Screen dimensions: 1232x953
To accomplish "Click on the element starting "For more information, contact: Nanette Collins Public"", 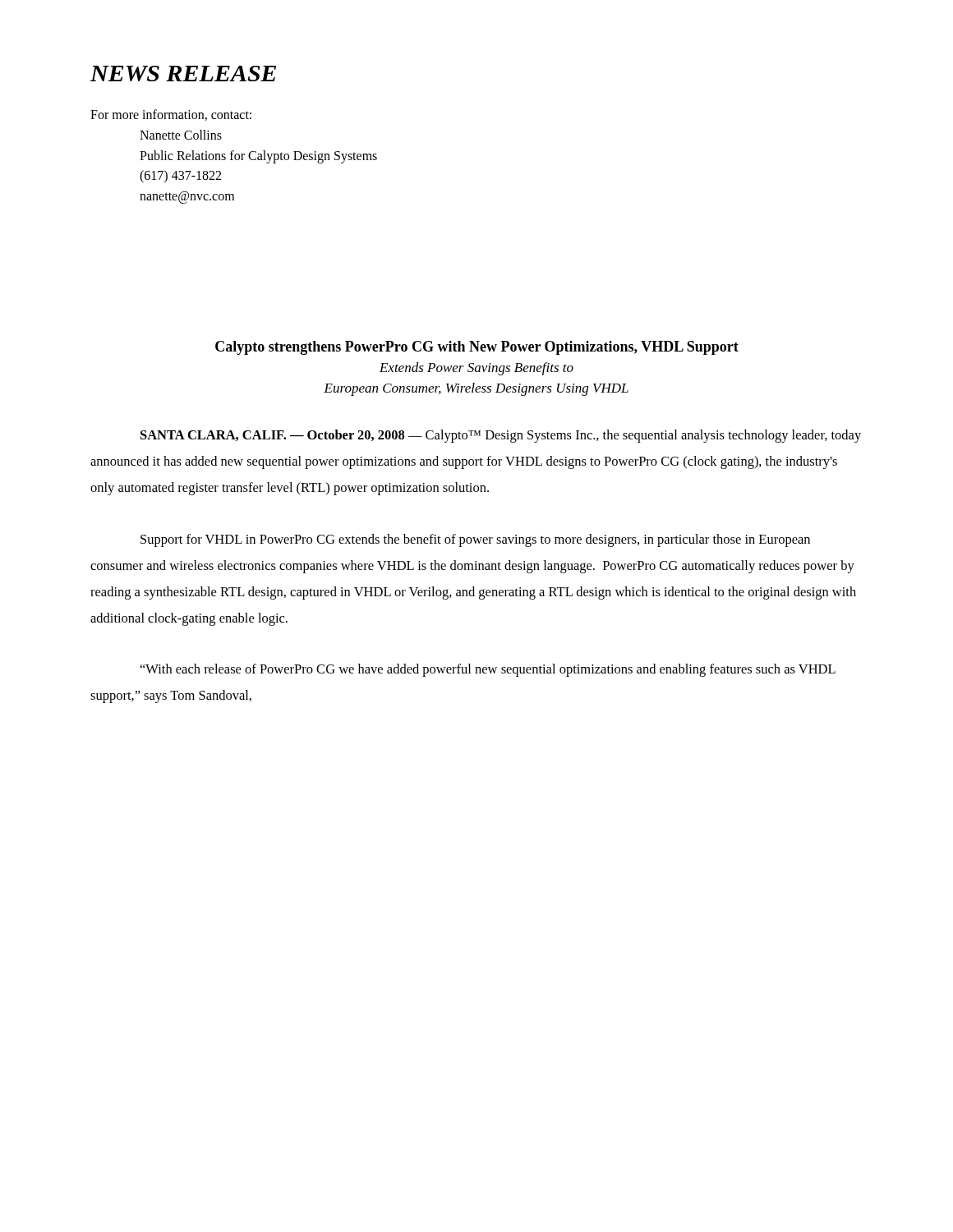I will tap(171, 115).
